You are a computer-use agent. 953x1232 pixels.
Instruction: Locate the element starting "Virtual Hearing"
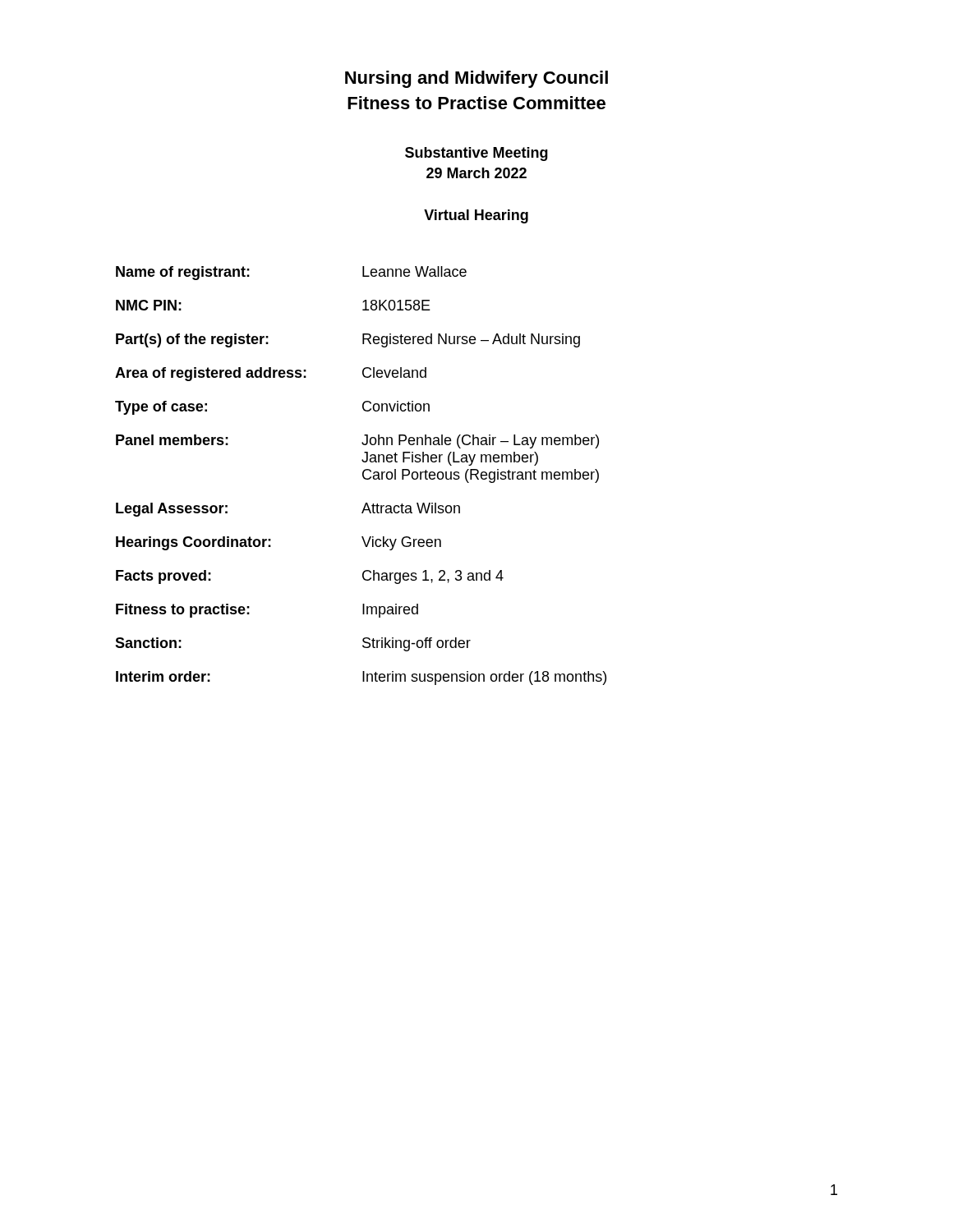[x=476, y=216]
